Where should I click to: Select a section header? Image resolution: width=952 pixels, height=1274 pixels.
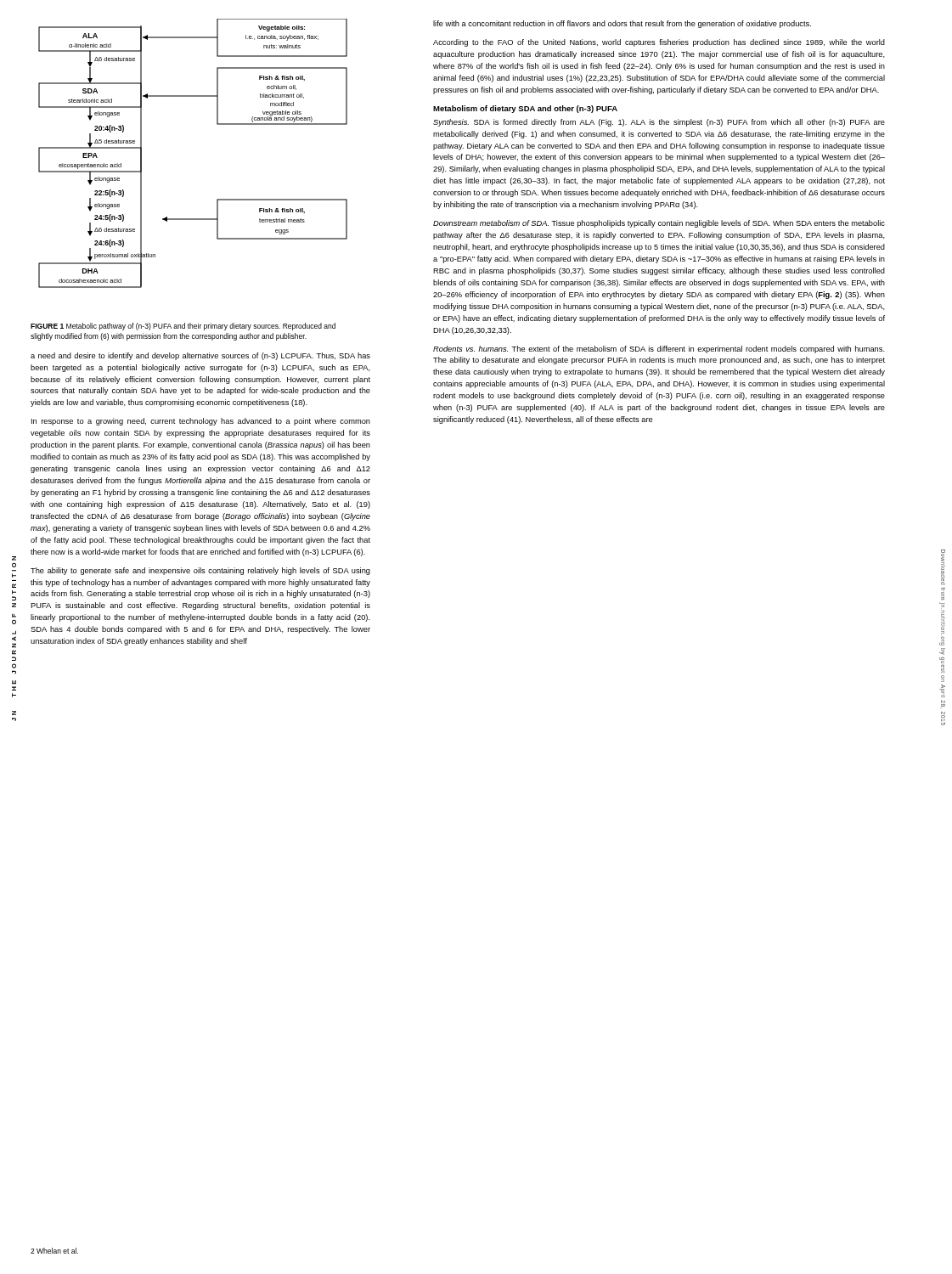525,108
